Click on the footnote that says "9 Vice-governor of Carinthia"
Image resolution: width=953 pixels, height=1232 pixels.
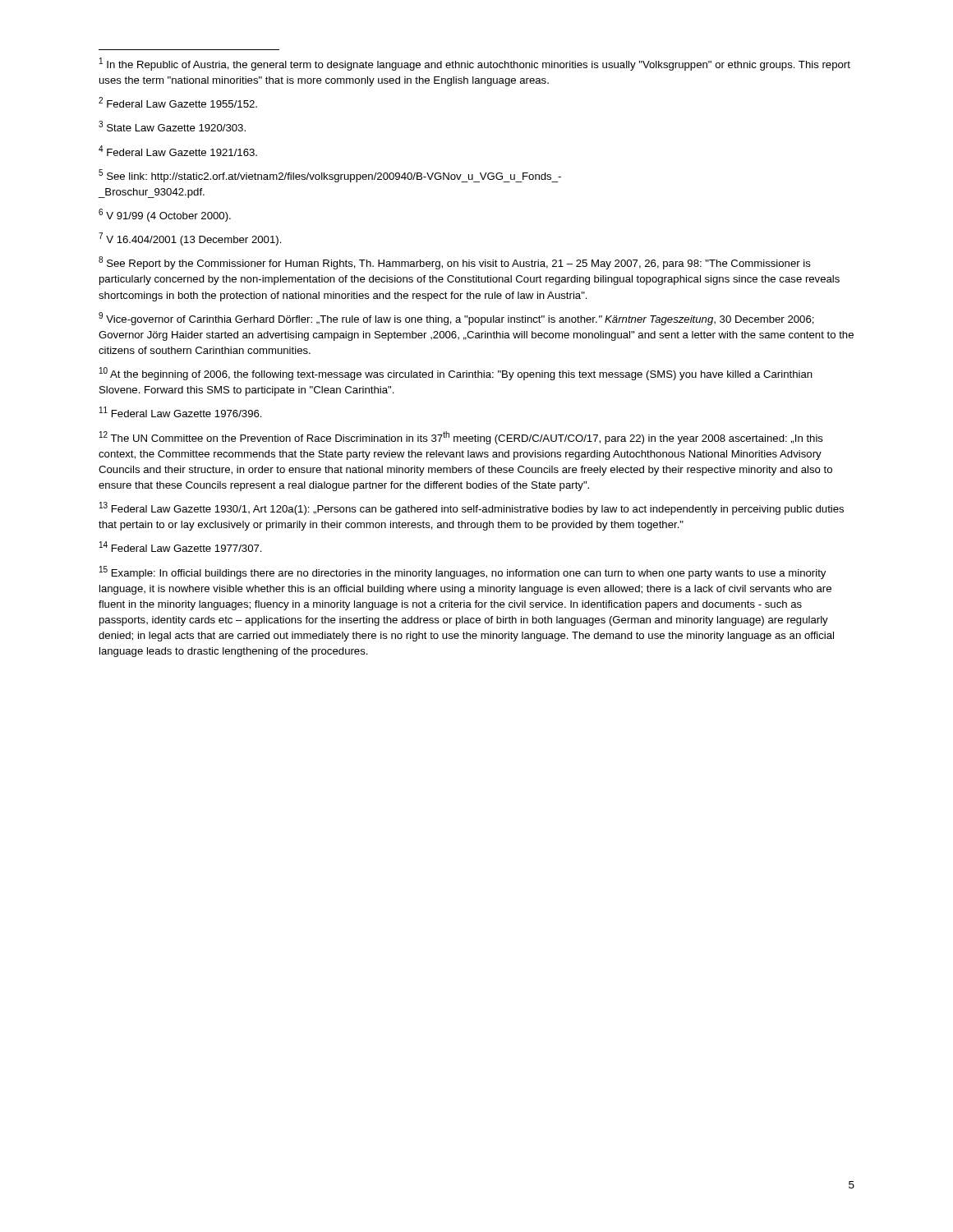click(476, 334)
